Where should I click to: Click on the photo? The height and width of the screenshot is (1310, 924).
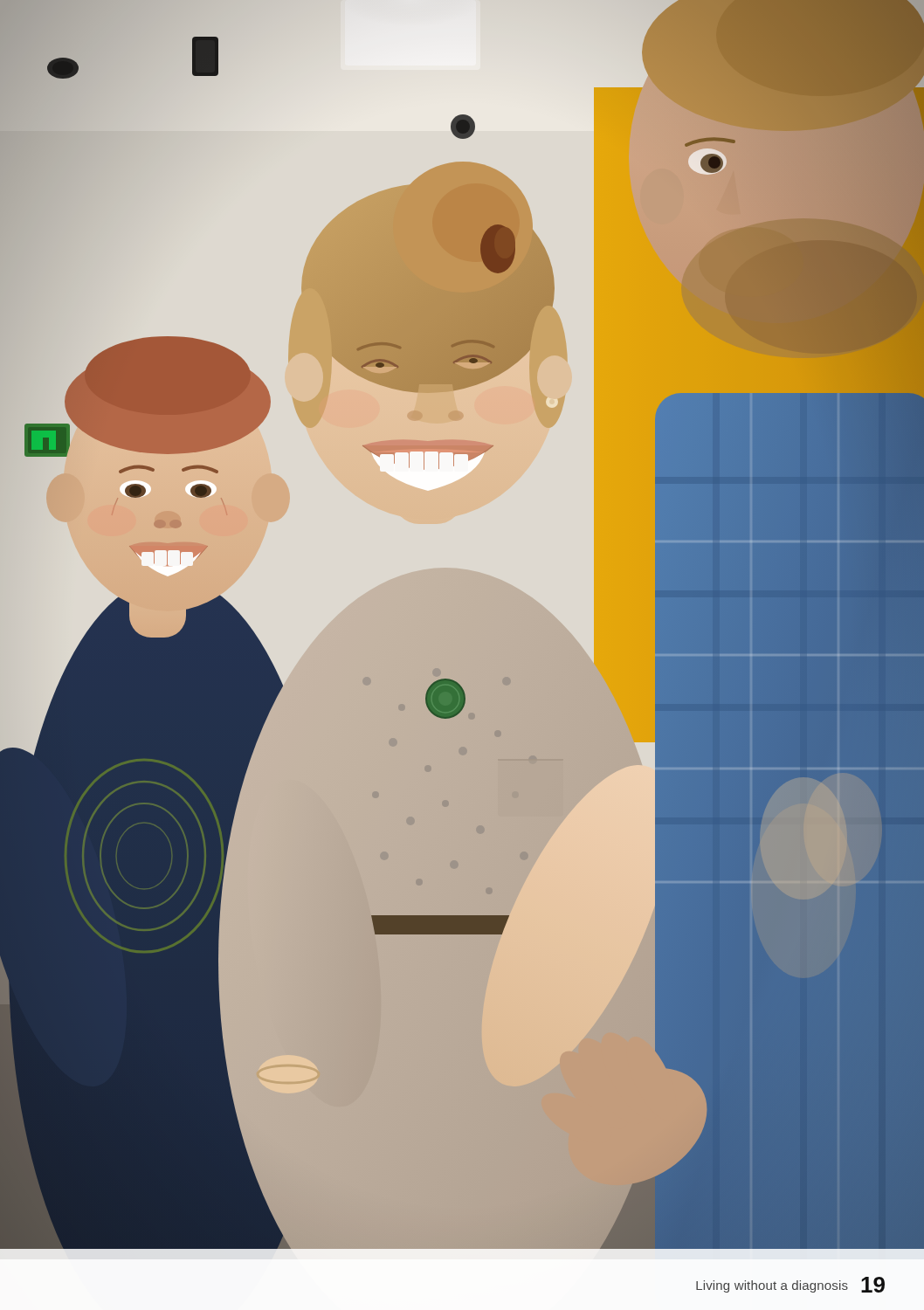tap(462, 655)
